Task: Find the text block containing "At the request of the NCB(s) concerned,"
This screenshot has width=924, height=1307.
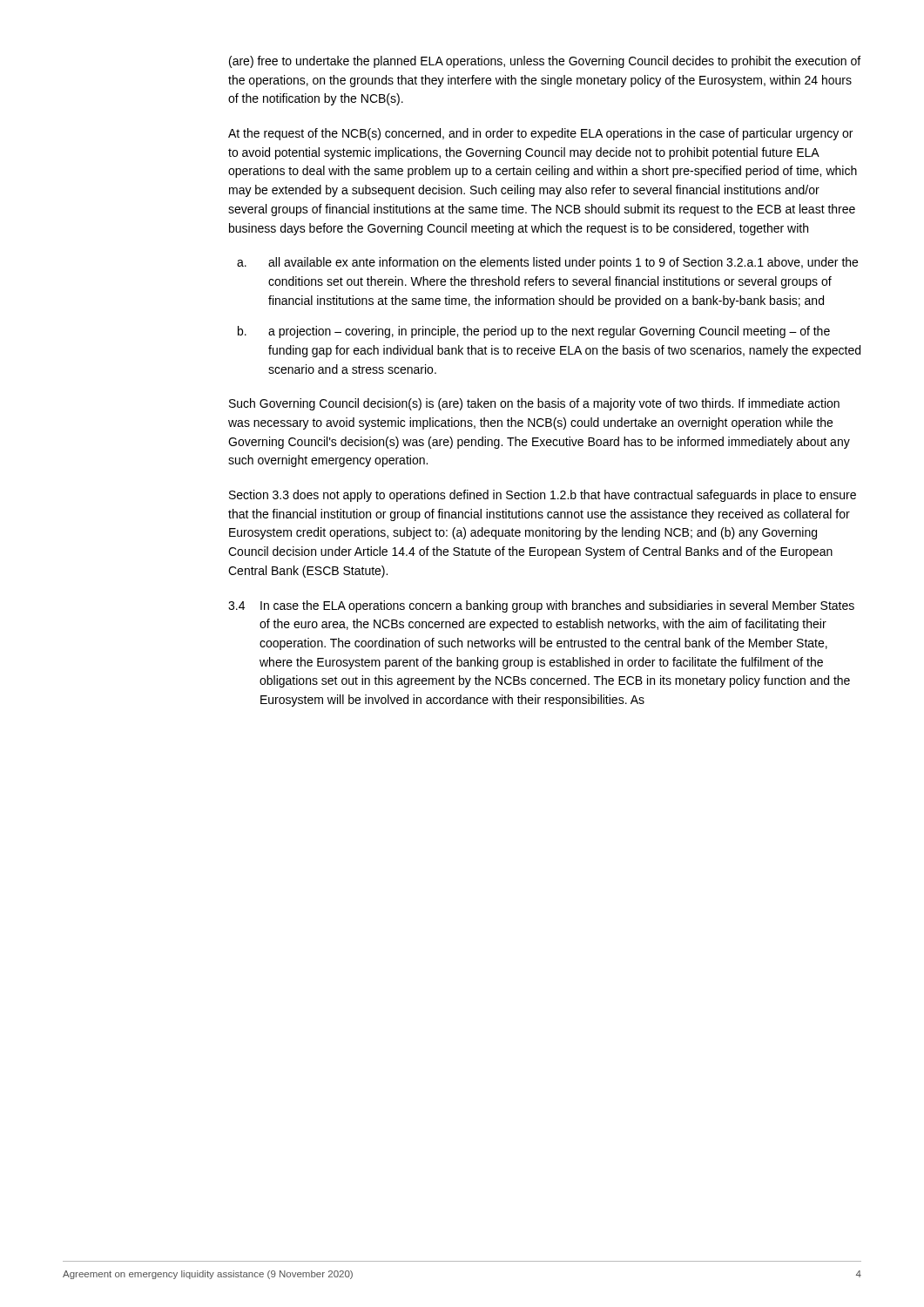Action: 543,181
